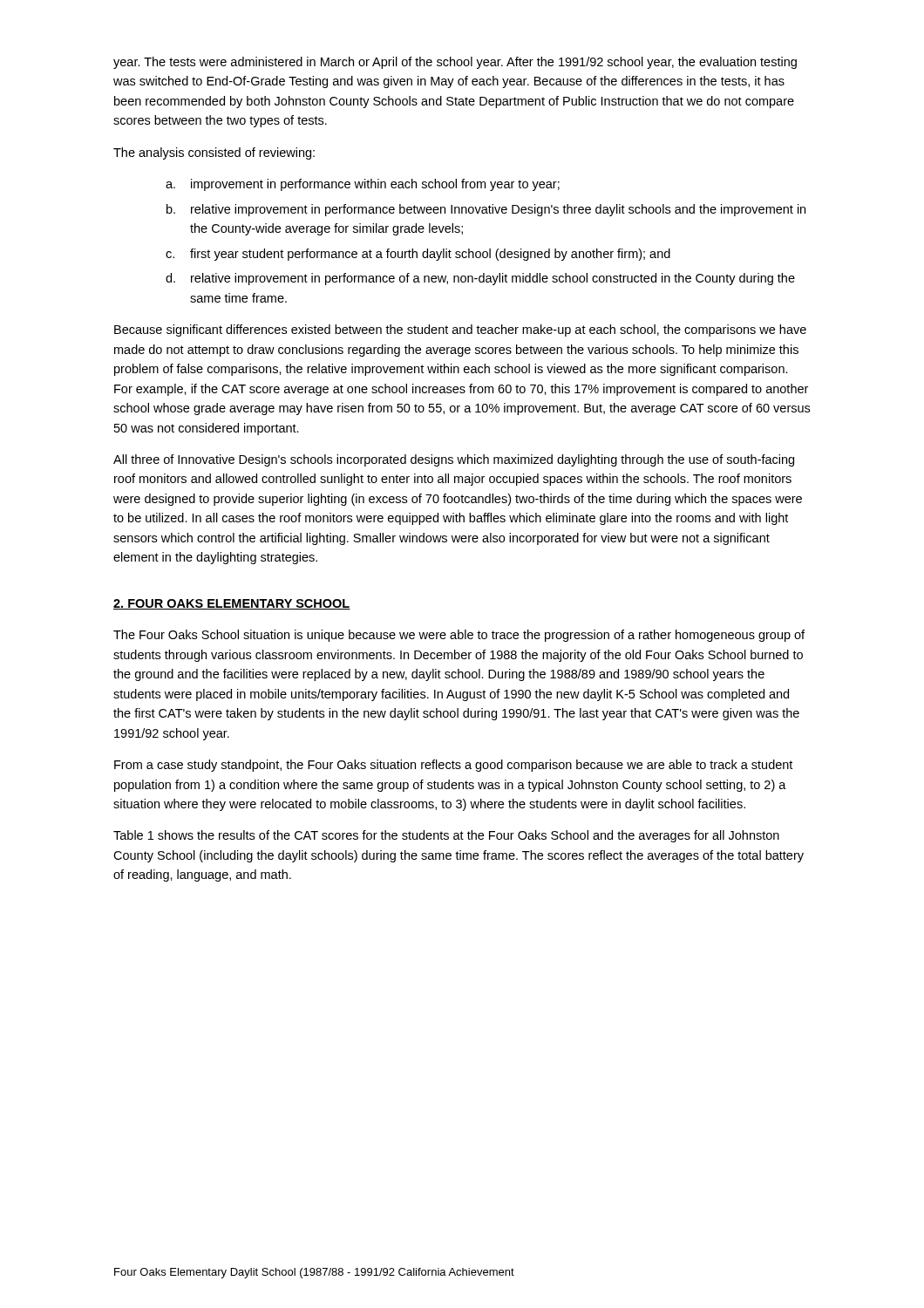Click on the passage starting "The Four Oaks School situation is"
The image size is (924, 1308).
[459, 684]
